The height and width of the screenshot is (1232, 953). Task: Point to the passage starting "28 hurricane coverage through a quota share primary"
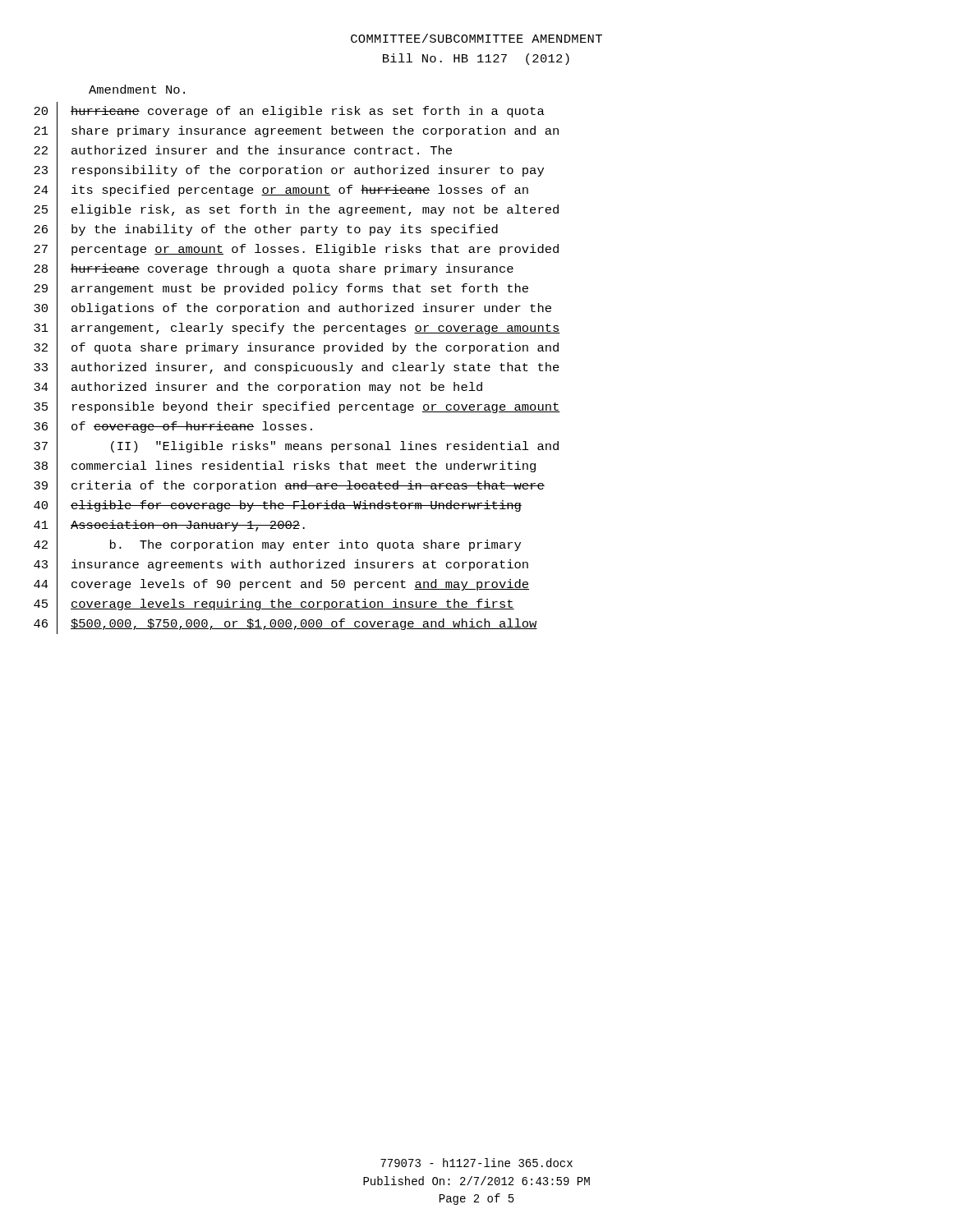[x=456, y=270]
